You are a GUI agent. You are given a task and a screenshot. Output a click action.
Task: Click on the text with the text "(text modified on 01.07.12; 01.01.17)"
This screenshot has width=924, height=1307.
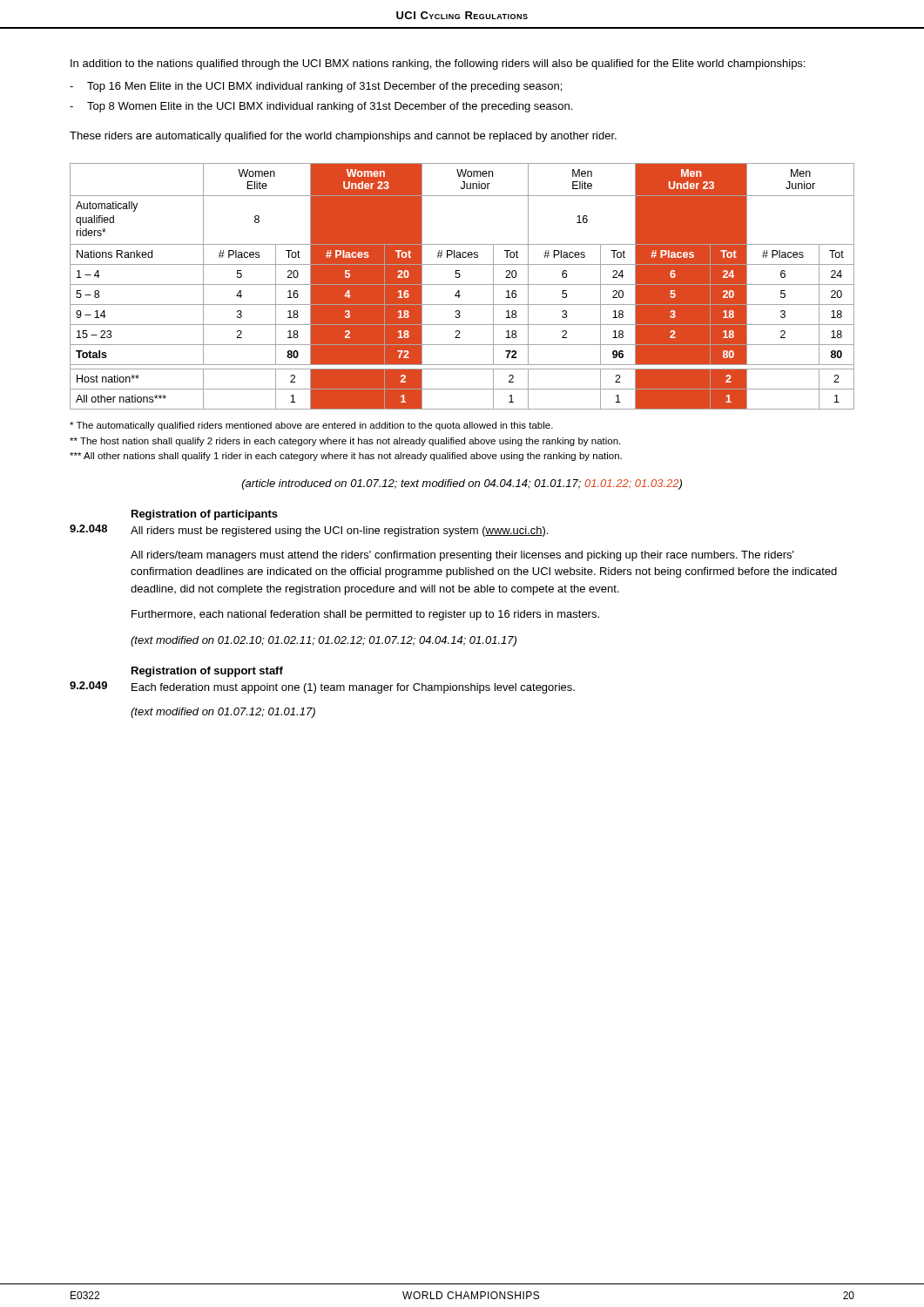223,711
